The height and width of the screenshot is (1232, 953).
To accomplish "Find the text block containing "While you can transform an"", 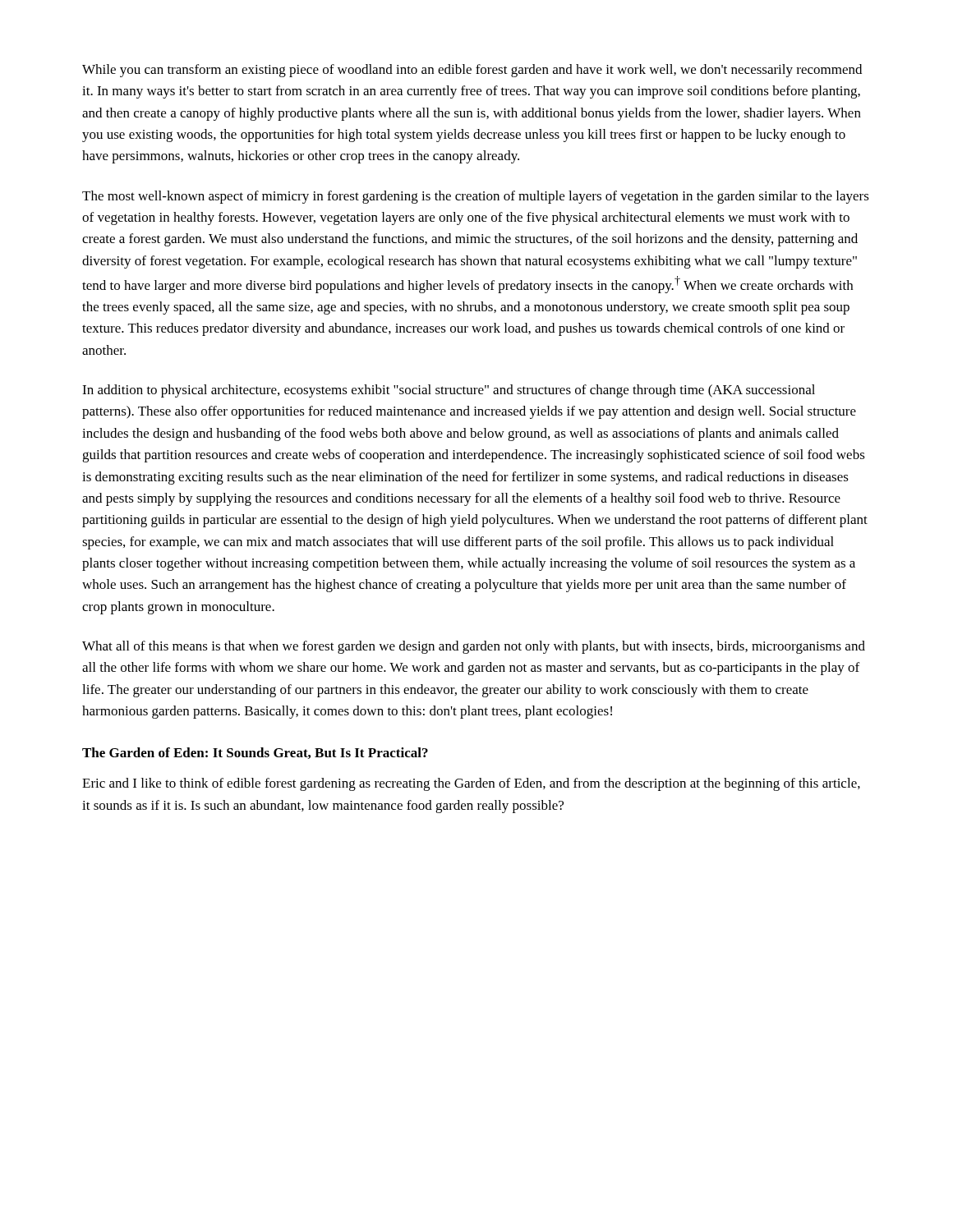I will tap(472, 113).
